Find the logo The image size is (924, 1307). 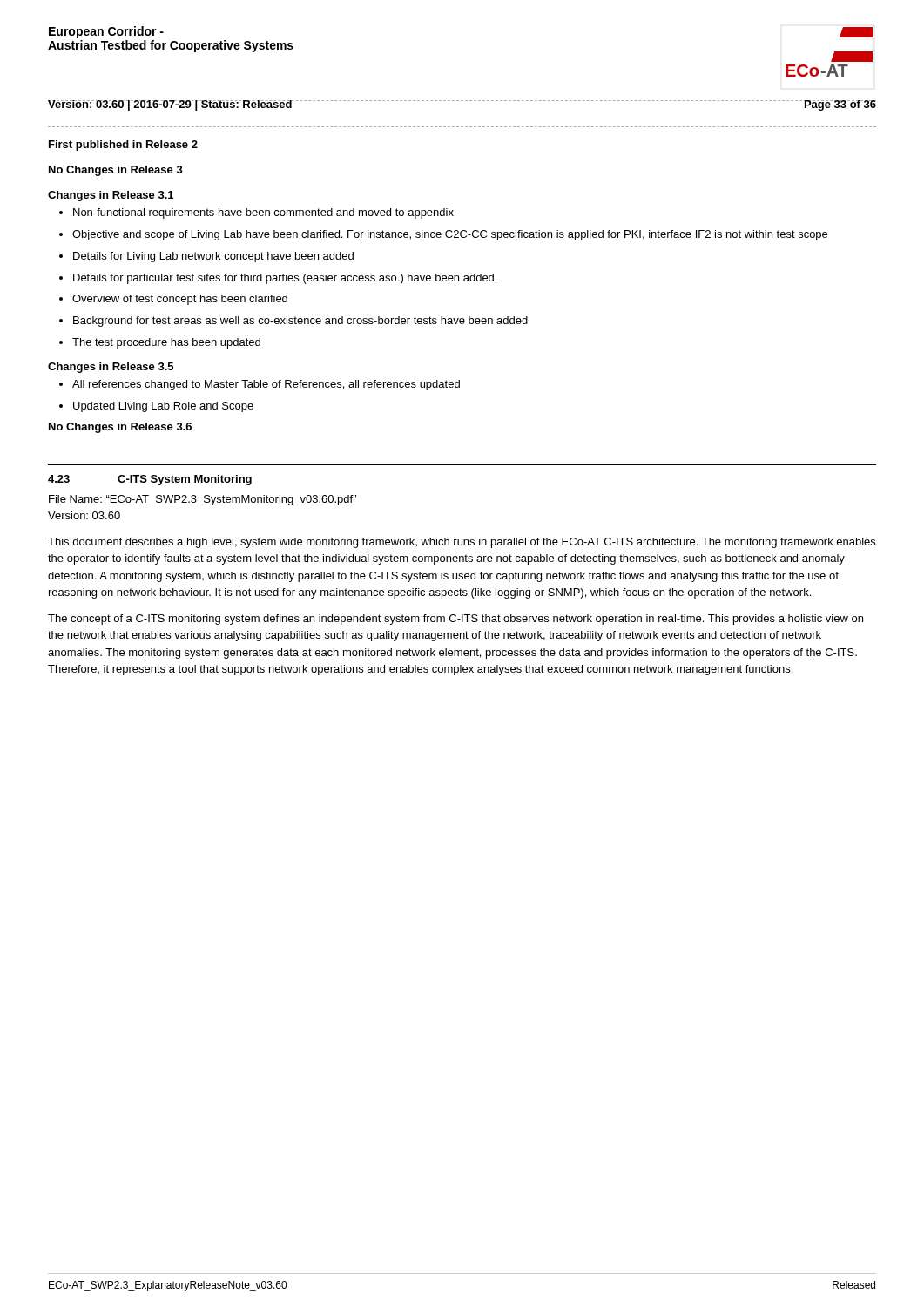tap(828, 58)
